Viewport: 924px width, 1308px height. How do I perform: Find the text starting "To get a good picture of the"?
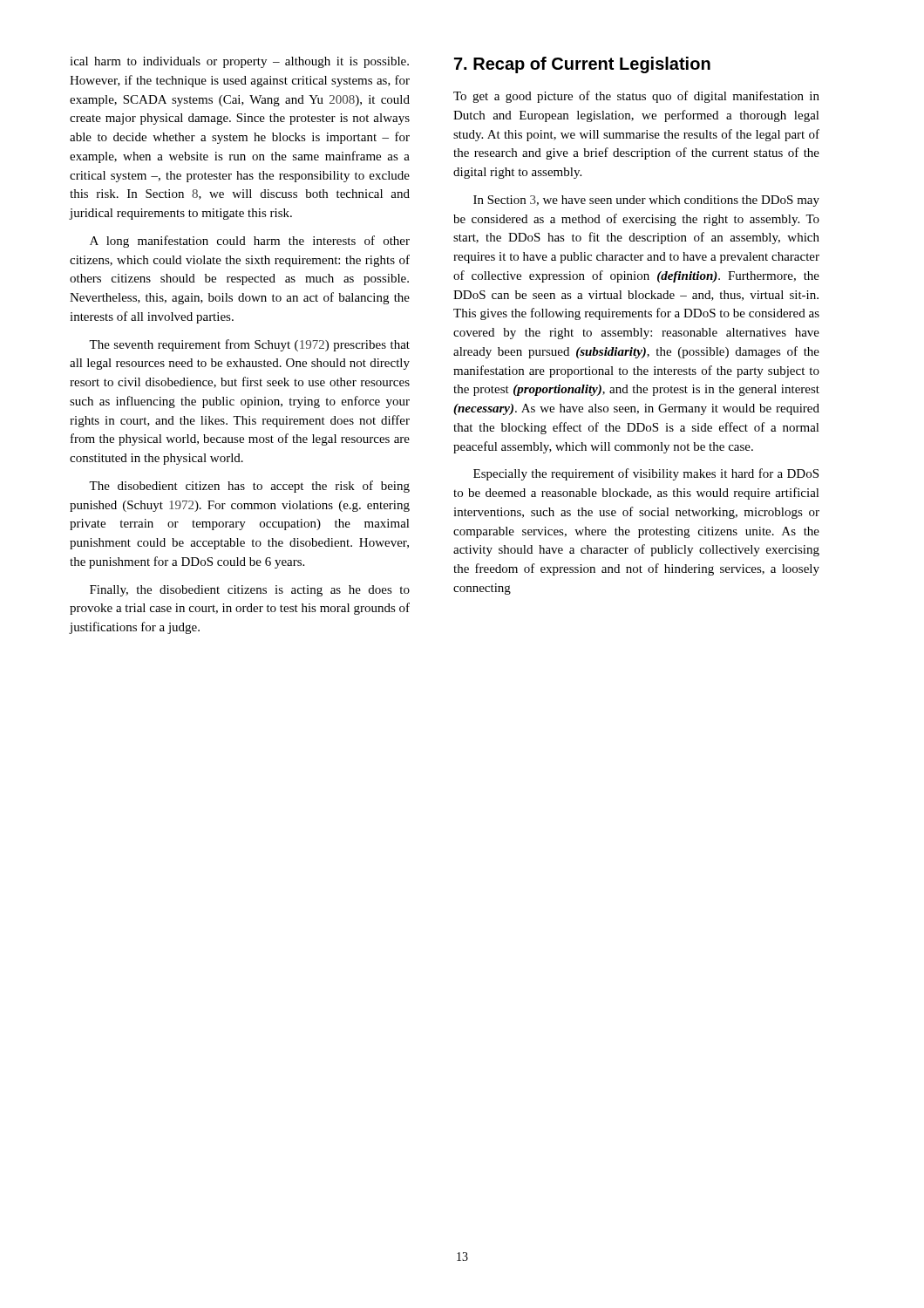[636, 135]
